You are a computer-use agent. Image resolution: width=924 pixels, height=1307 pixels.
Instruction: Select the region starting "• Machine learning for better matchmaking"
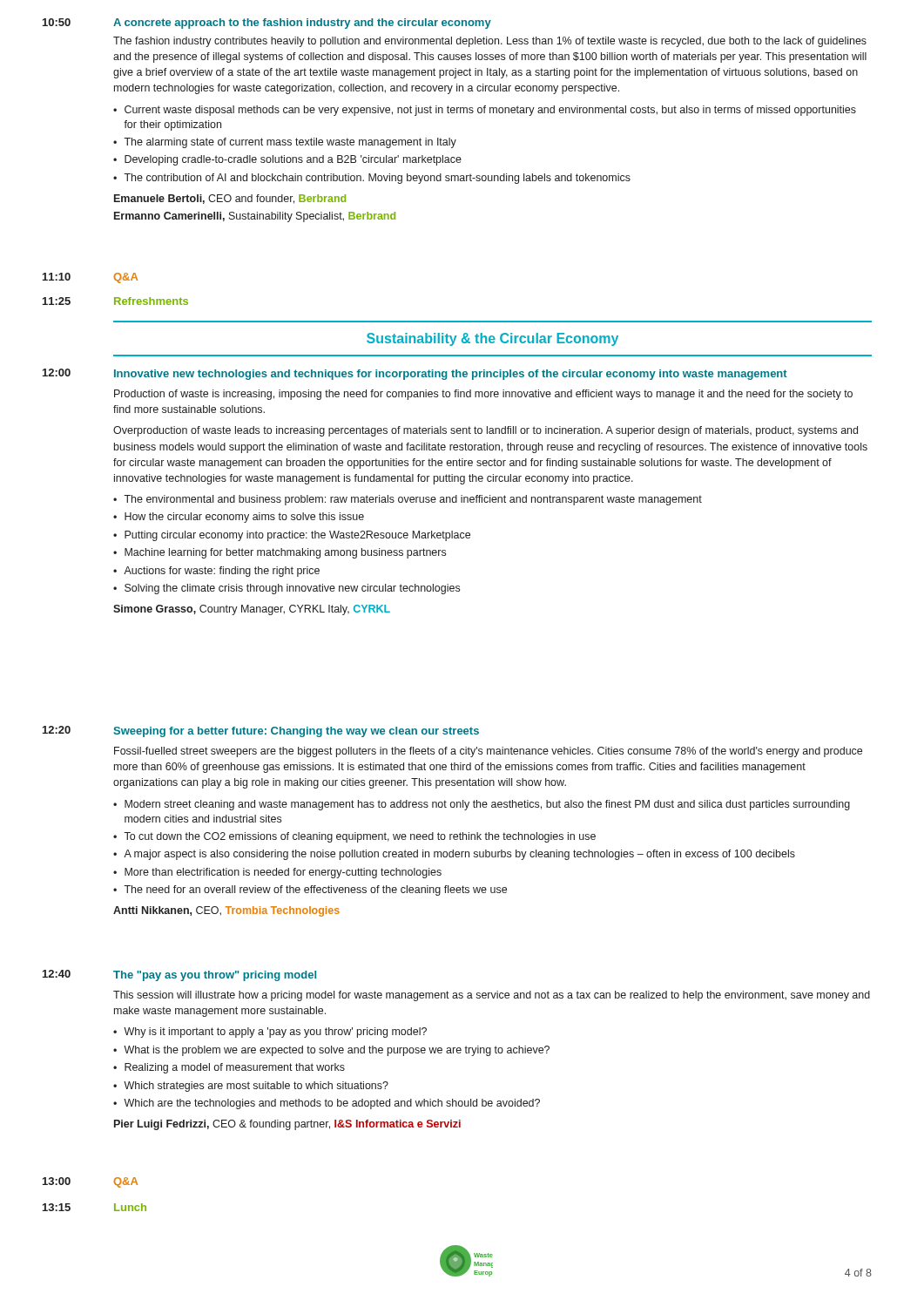[x=280, y=554]
